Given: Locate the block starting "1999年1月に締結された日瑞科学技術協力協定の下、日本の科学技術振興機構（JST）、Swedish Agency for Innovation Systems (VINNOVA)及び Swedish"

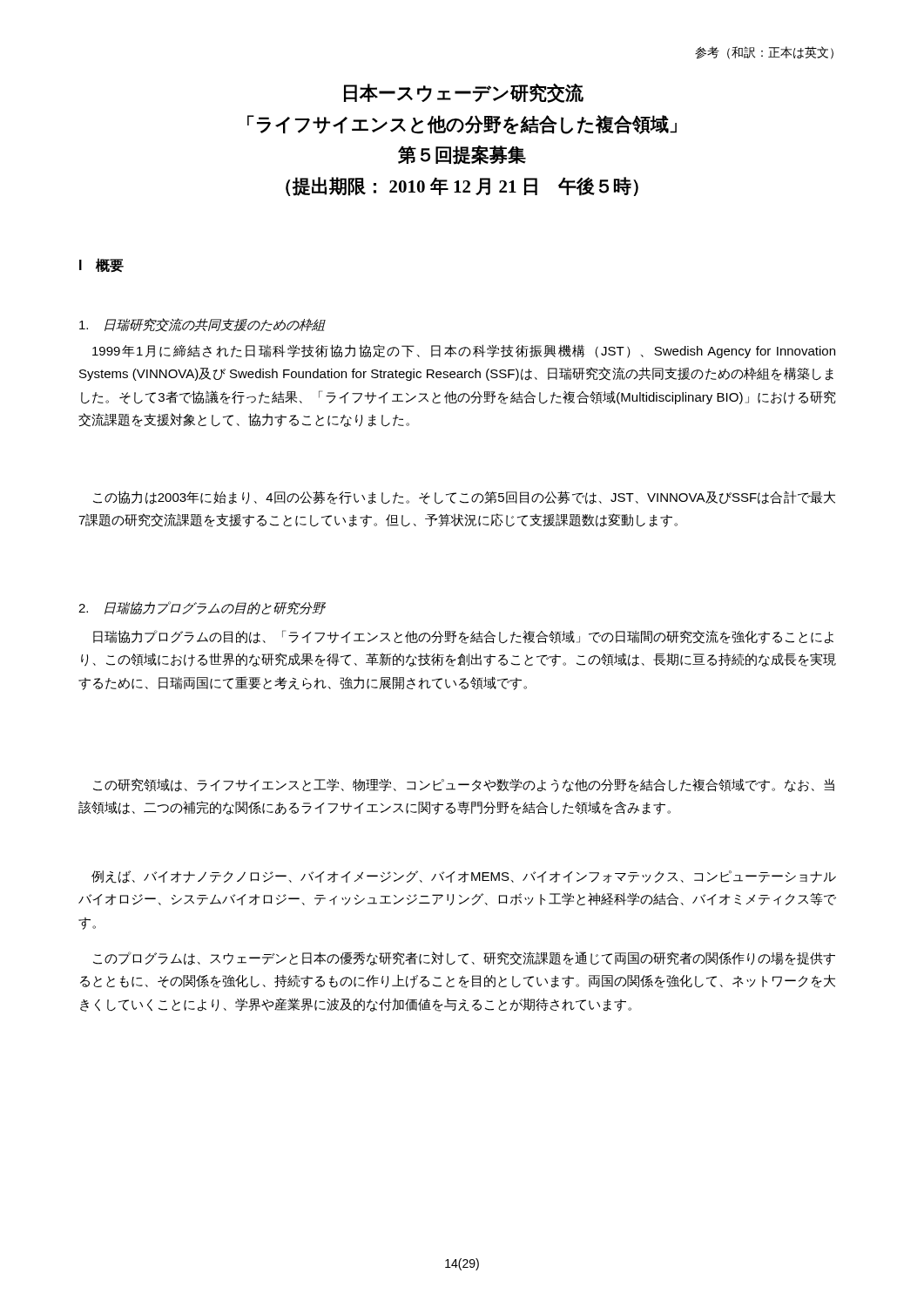Looking at the screenshot, I should tap(457, 386).
